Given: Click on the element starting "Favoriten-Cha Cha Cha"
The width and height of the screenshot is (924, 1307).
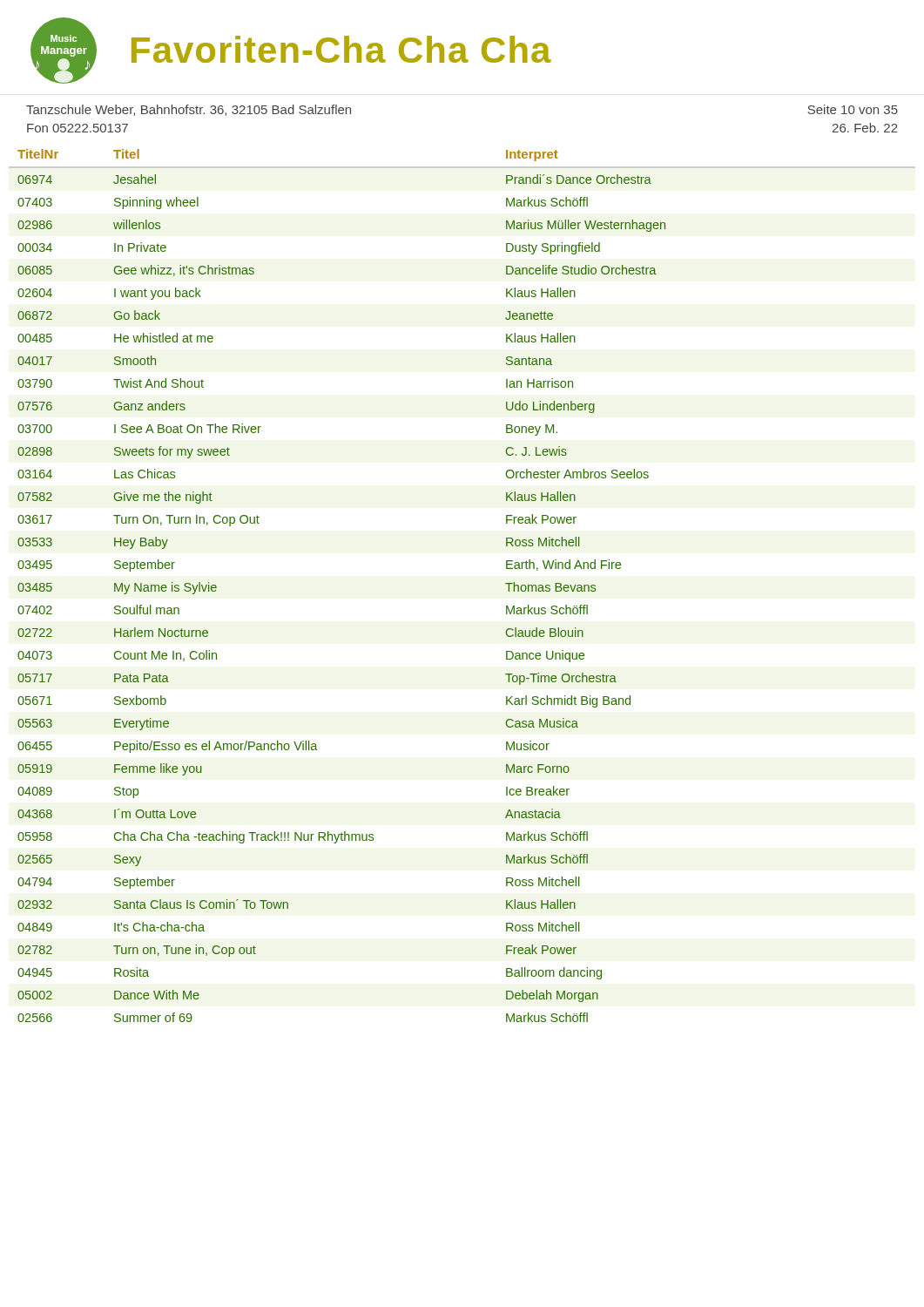Looking at the screenshot, I should [340, 50].
